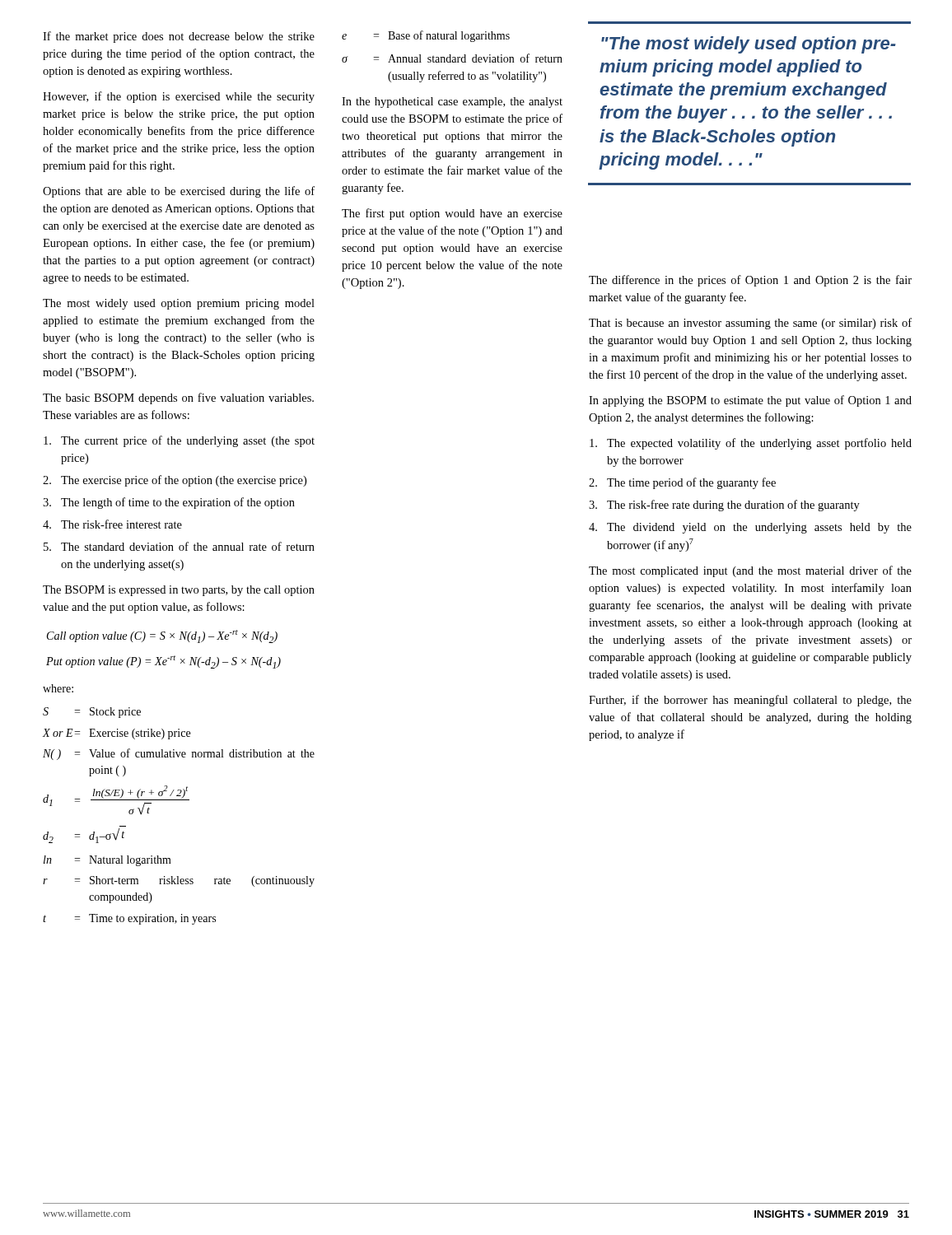Point to the block beginning "3. The risk-free rate"

(750, 505)
